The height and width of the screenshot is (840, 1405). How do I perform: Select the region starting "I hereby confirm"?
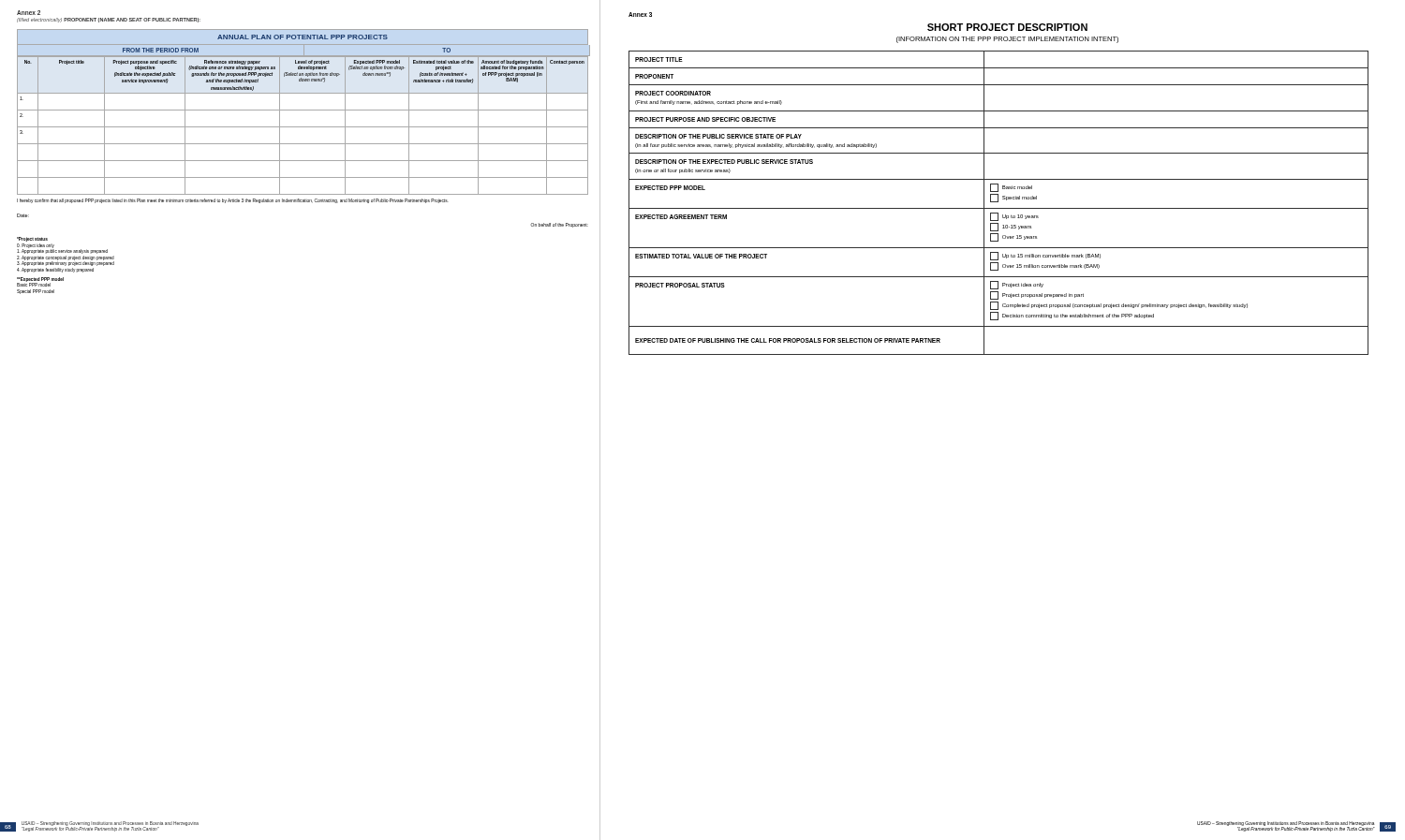coord(233,201)
